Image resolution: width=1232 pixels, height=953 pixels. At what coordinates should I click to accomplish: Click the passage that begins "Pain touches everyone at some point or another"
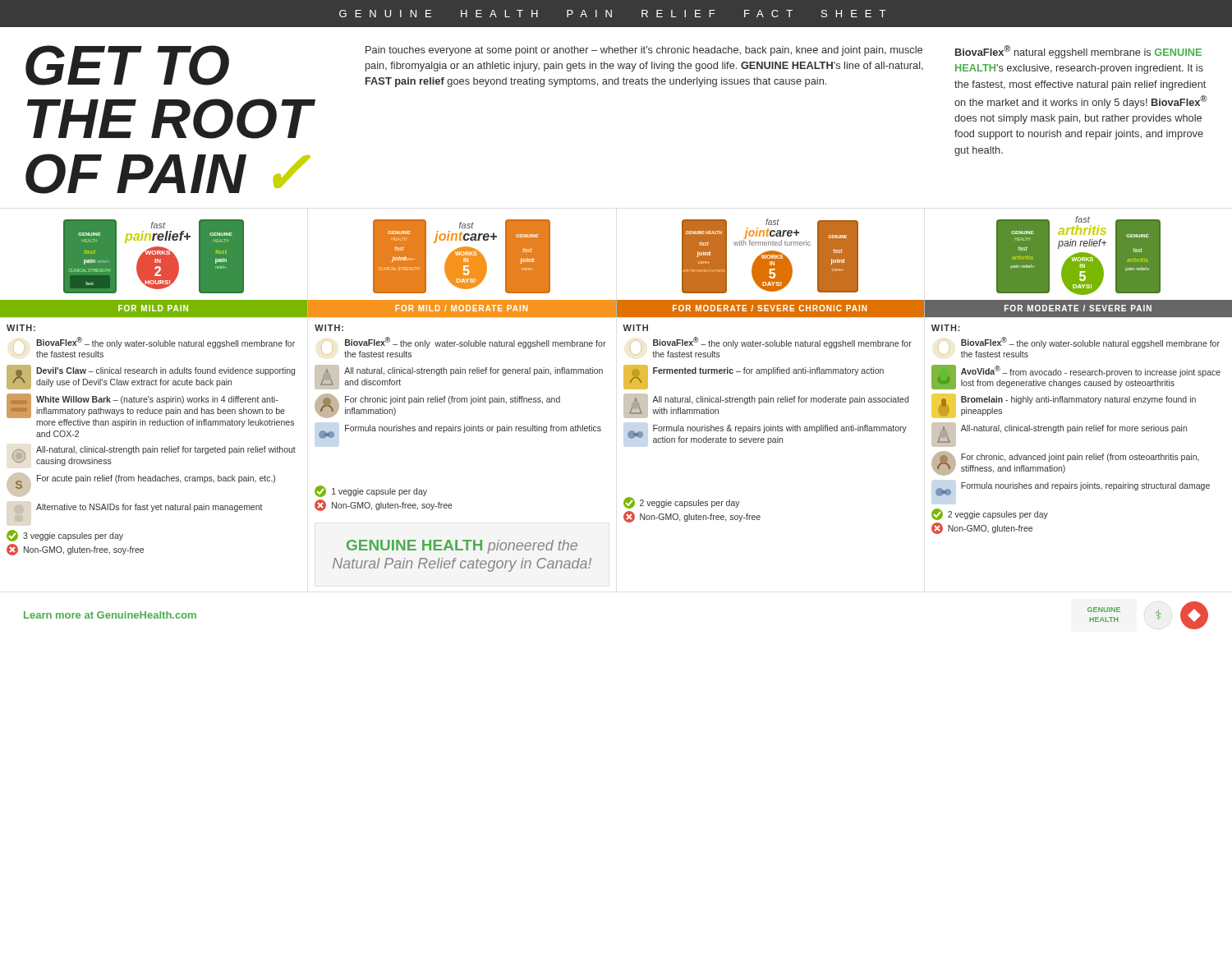tap(644, 65)
